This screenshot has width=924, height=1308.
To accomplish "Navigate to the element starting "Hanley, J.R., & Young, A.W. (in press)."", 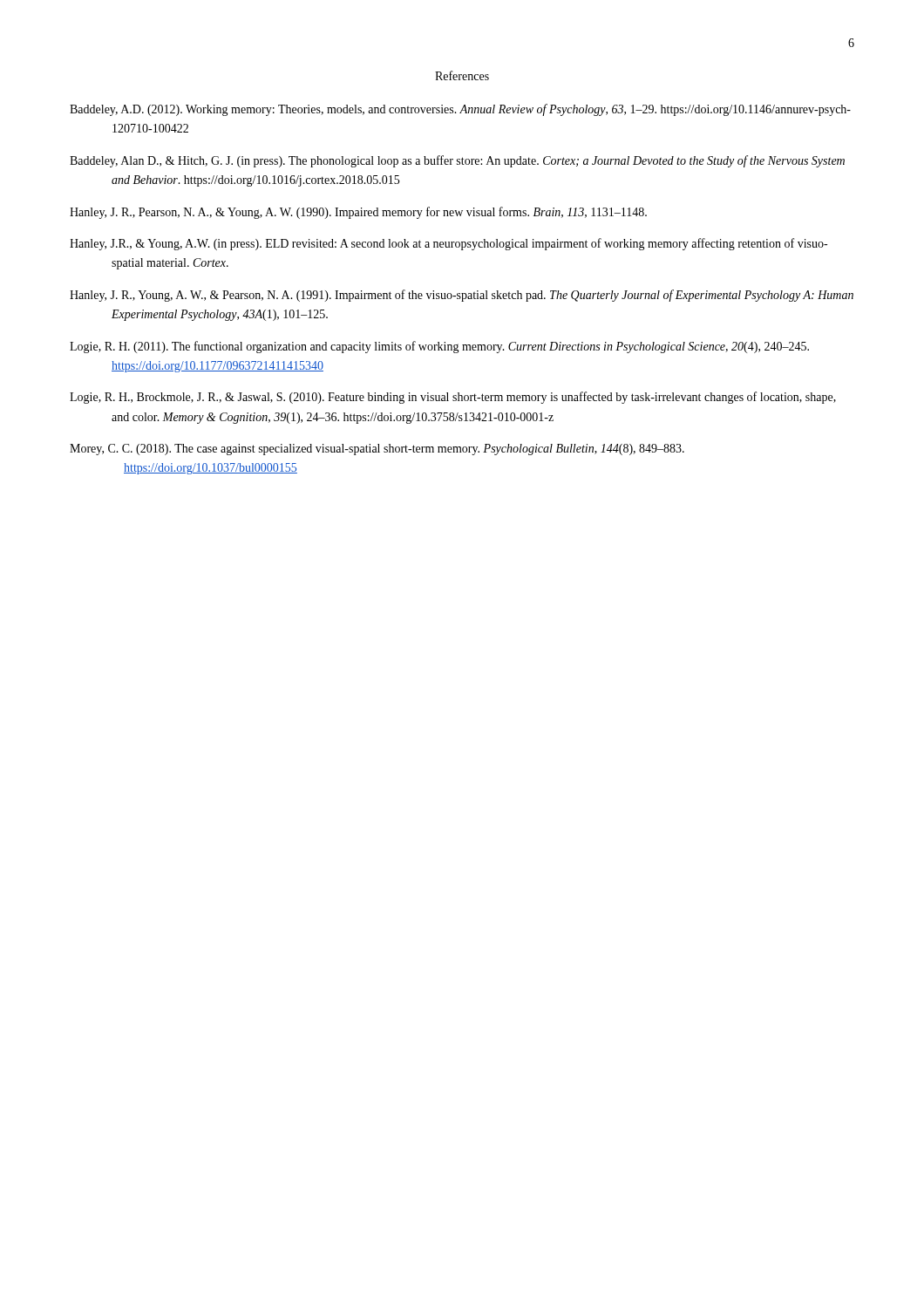I will [449, 253].
